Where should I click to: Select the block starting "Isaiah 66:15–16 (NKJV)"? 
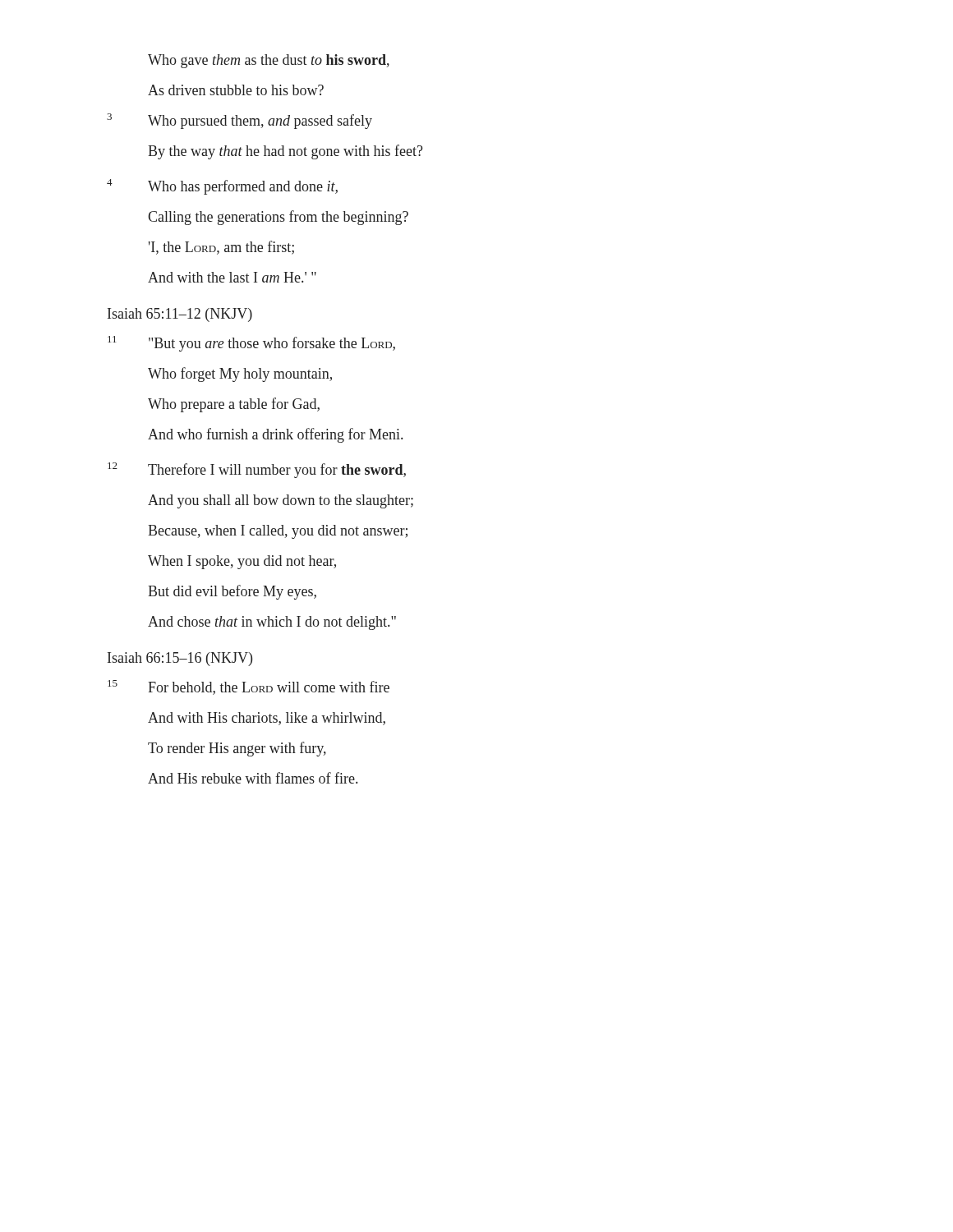180,658
